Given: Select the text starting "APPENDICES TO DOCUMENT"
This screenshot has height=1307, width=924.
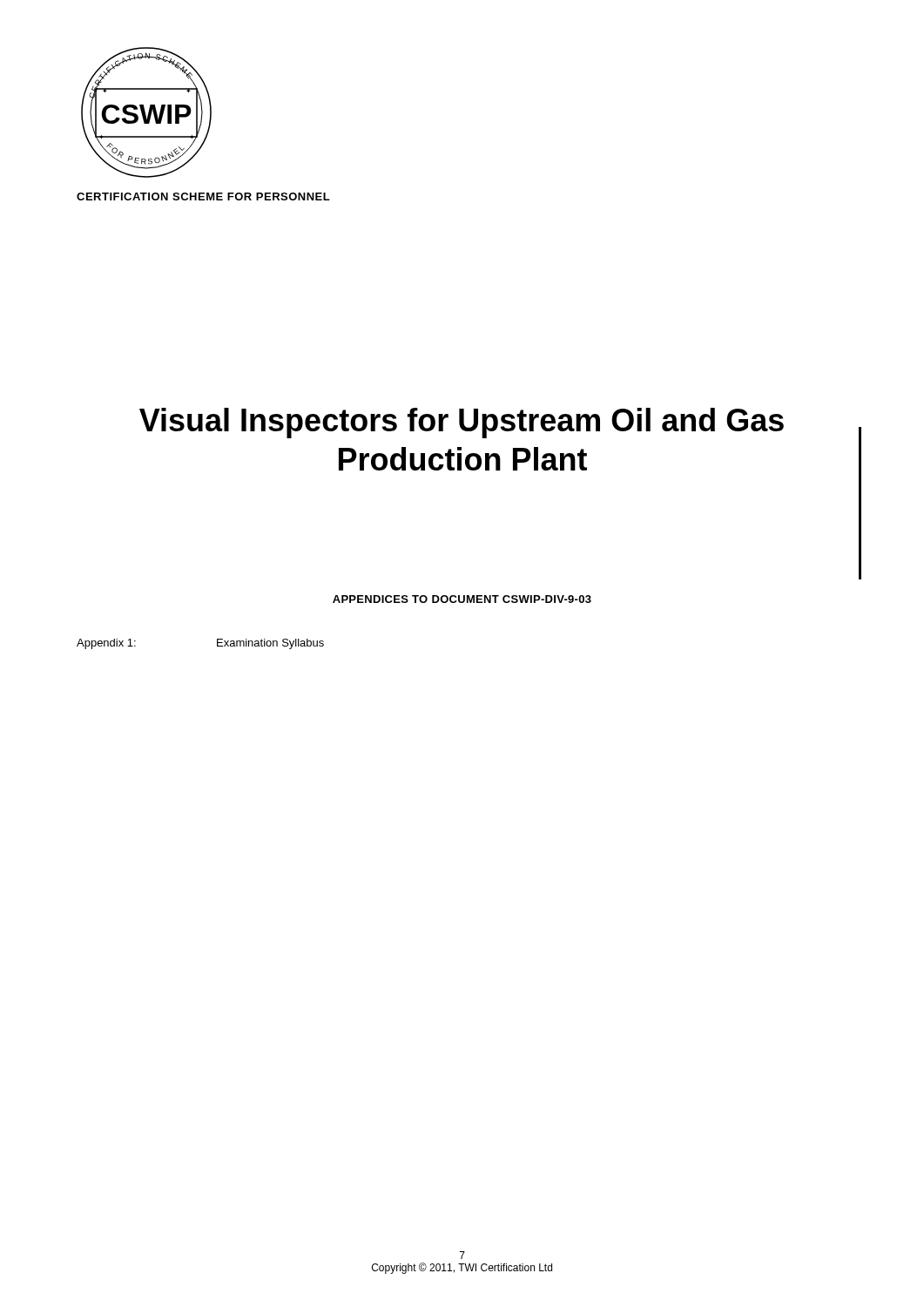Looking at the screenshot, I should (462, 599).
